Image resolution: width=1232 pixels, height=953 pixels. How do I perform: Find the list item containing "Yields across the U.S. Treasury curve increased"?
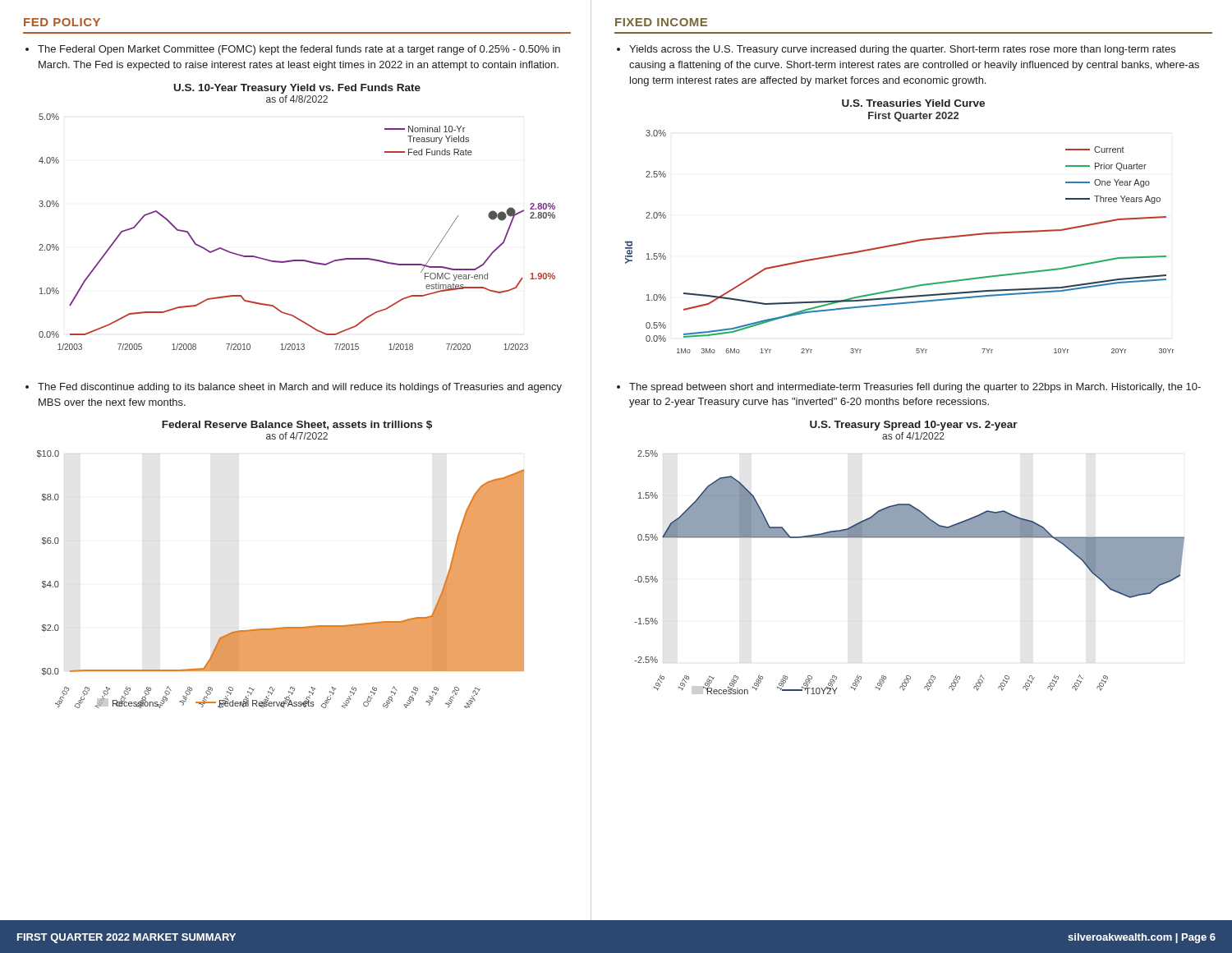914,64
